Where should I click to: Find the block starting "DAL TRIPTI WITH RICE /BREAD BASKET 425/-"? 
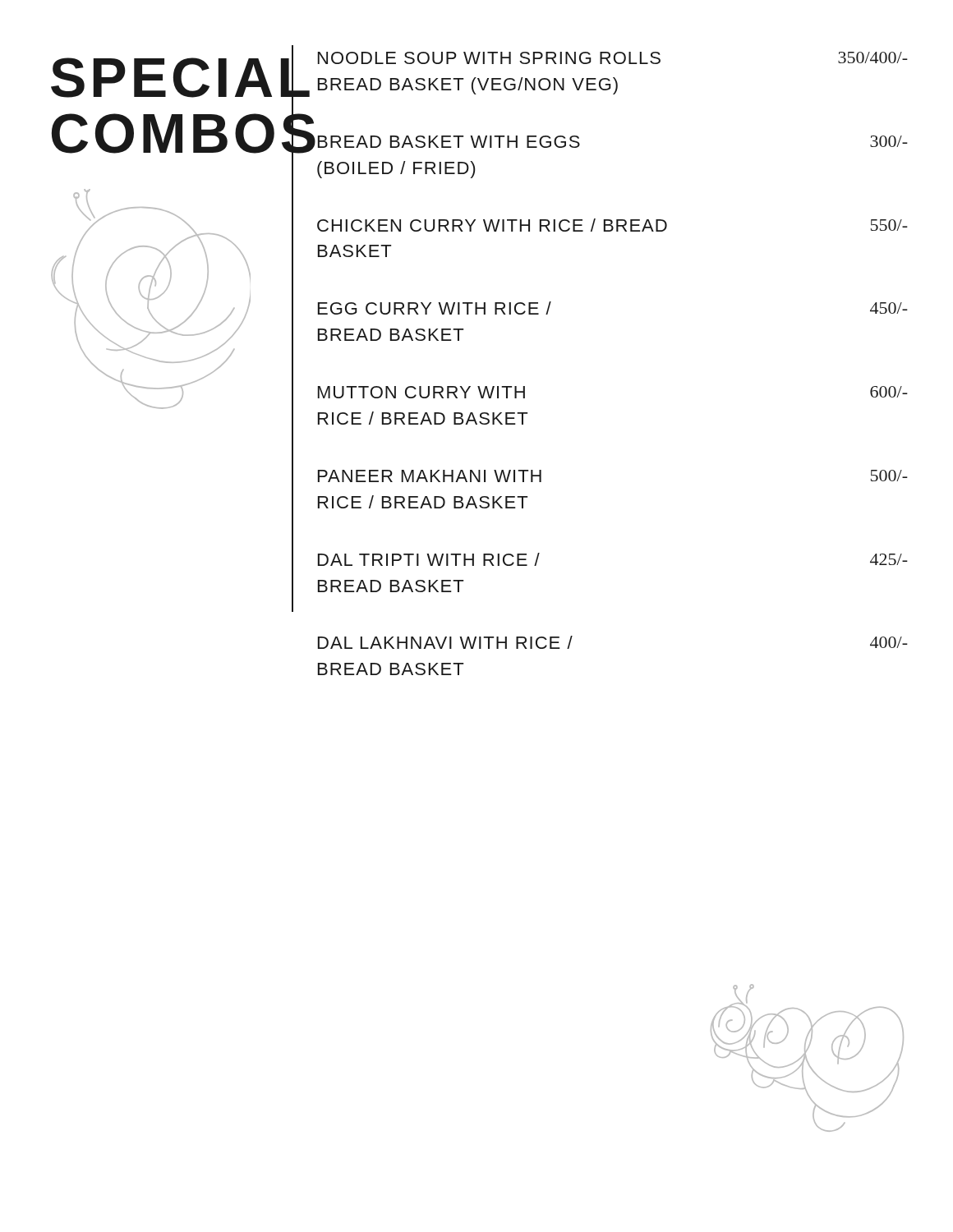pos(434,559)
